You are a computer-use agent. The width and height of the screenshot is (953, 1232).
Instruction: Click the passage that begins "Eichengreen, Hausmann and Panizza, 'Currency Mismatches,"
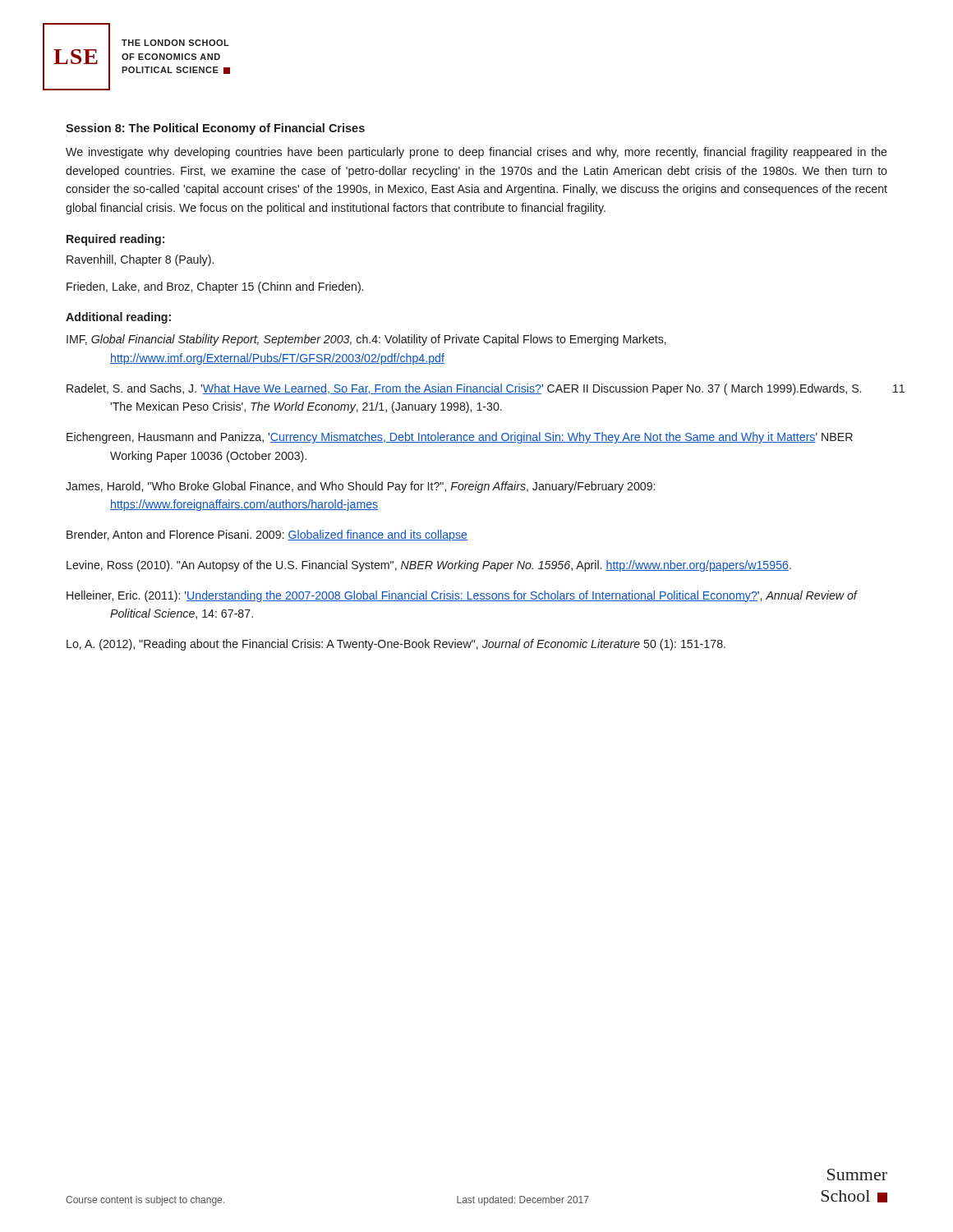click(459, 446)
